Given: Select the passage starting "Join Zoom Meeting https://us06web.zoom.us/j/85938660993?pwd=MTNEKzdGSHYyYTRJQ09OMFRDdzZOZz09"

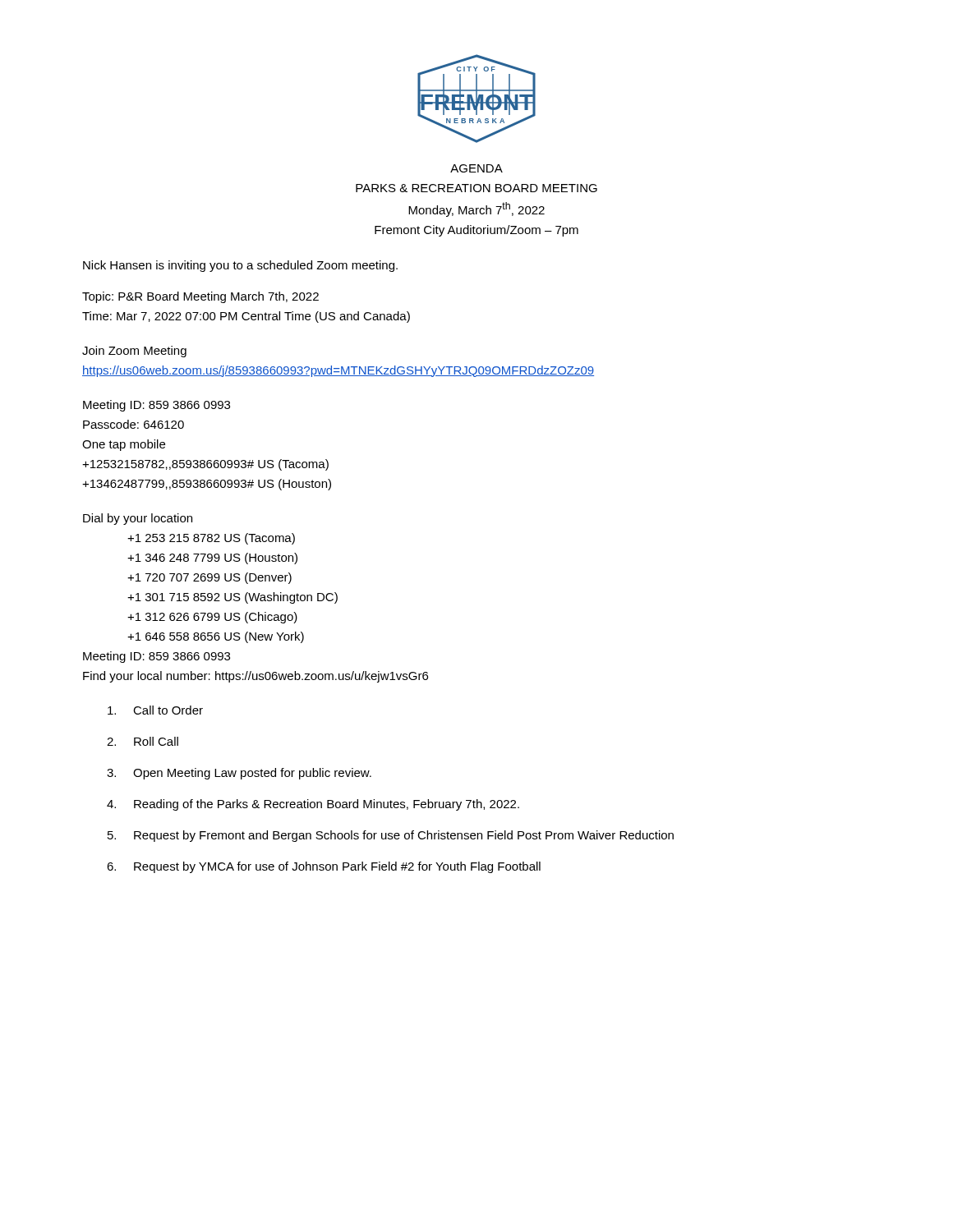Looking at the screenshot, I should (x=338, y=360).
